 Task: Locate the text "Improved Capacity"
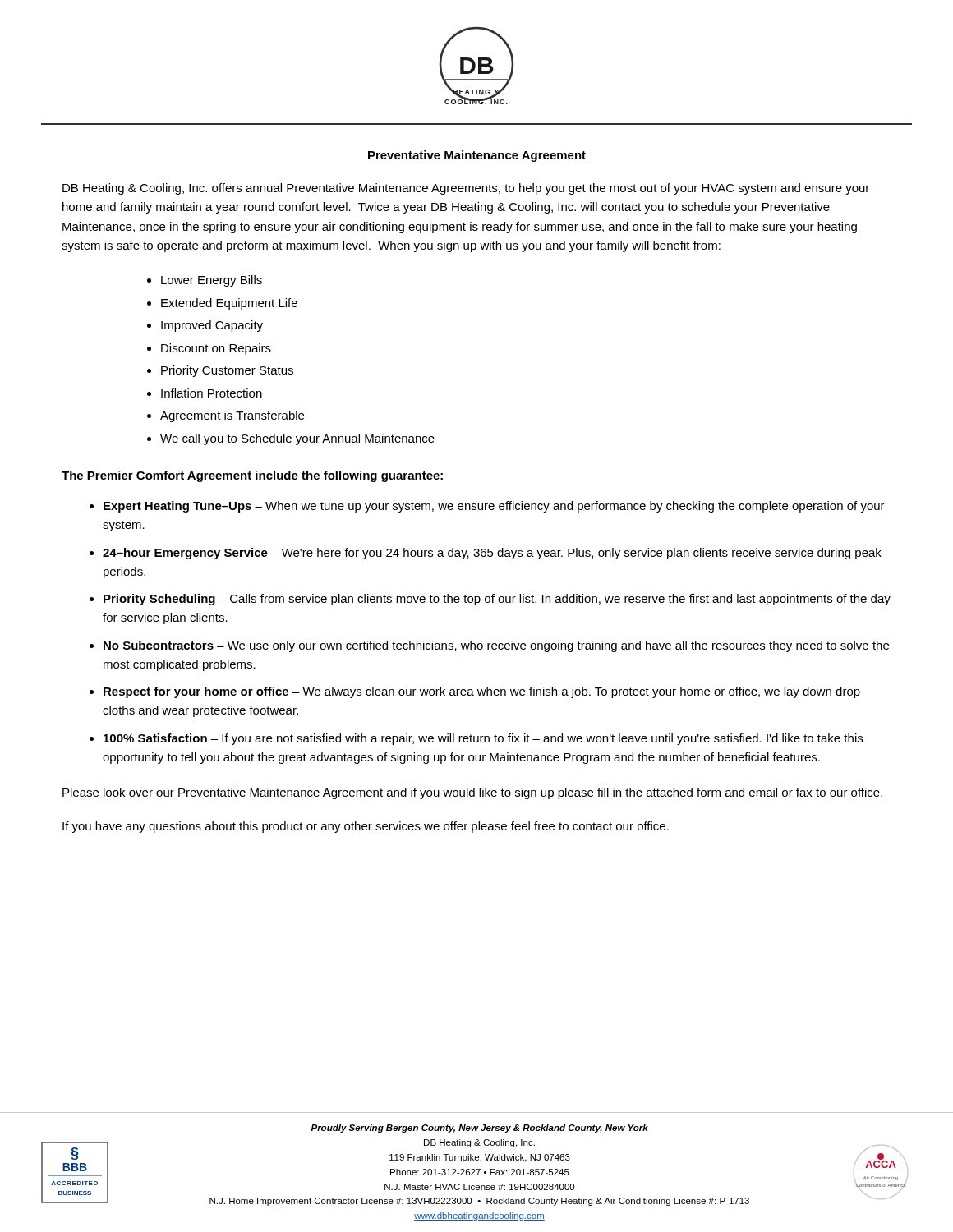[212, 325]
